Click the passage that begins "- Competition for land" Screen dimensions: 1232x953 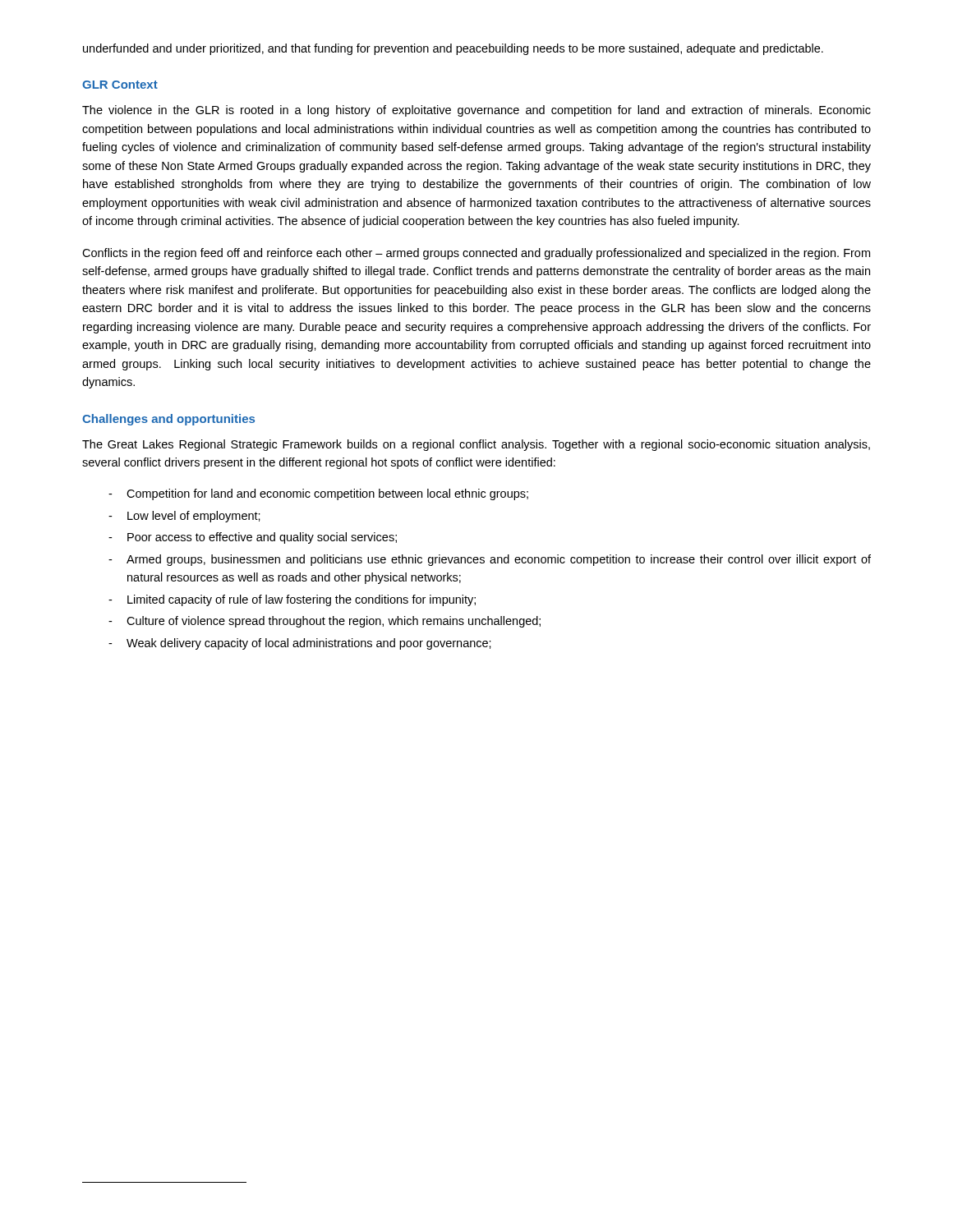[319, 494]
